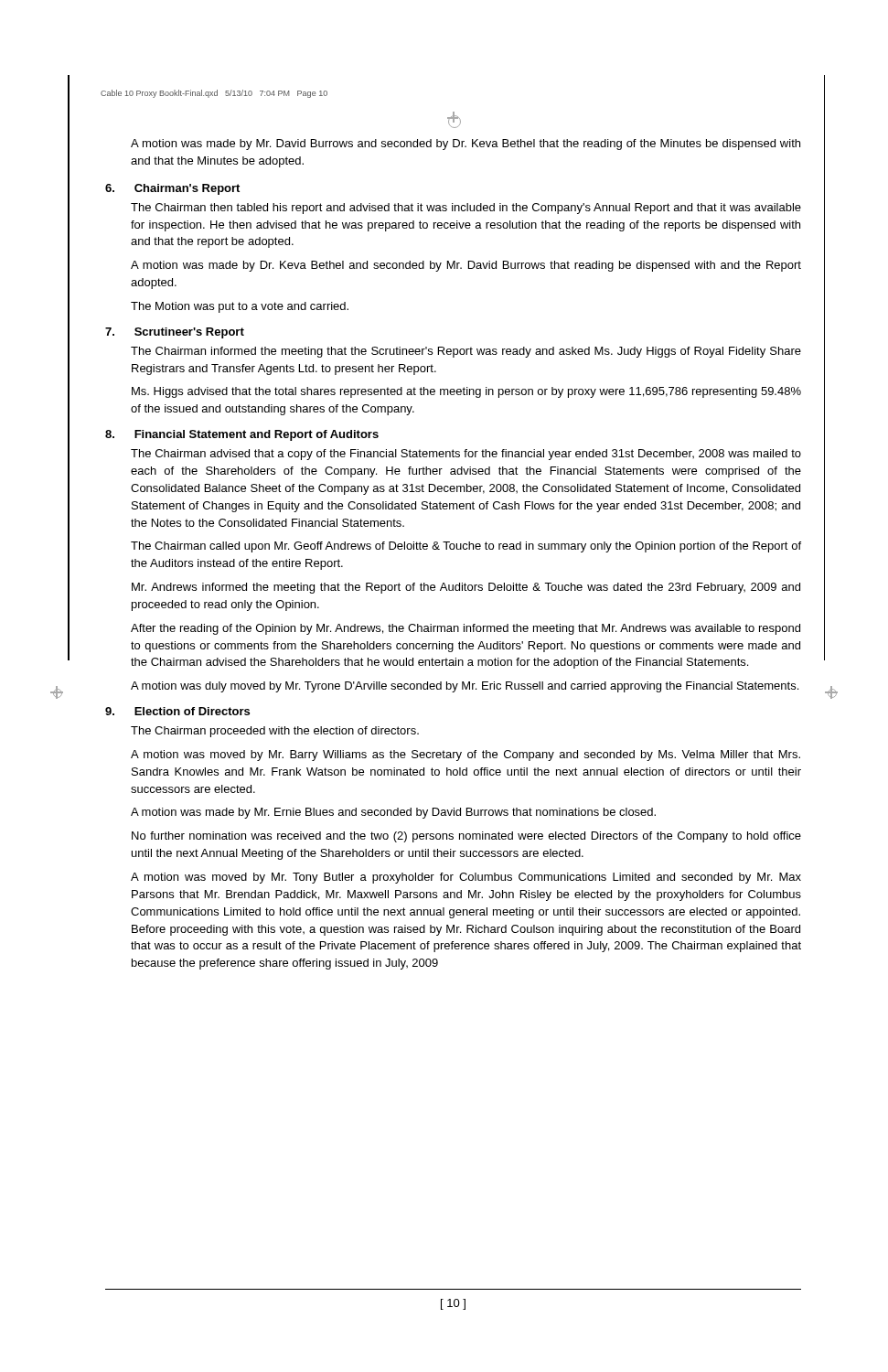The height and width of the screenshot is (1372, 888).
Task: Click the passage that begins "Mr. Andrews informed the meeting that the"
Action: tap(466, 595)
